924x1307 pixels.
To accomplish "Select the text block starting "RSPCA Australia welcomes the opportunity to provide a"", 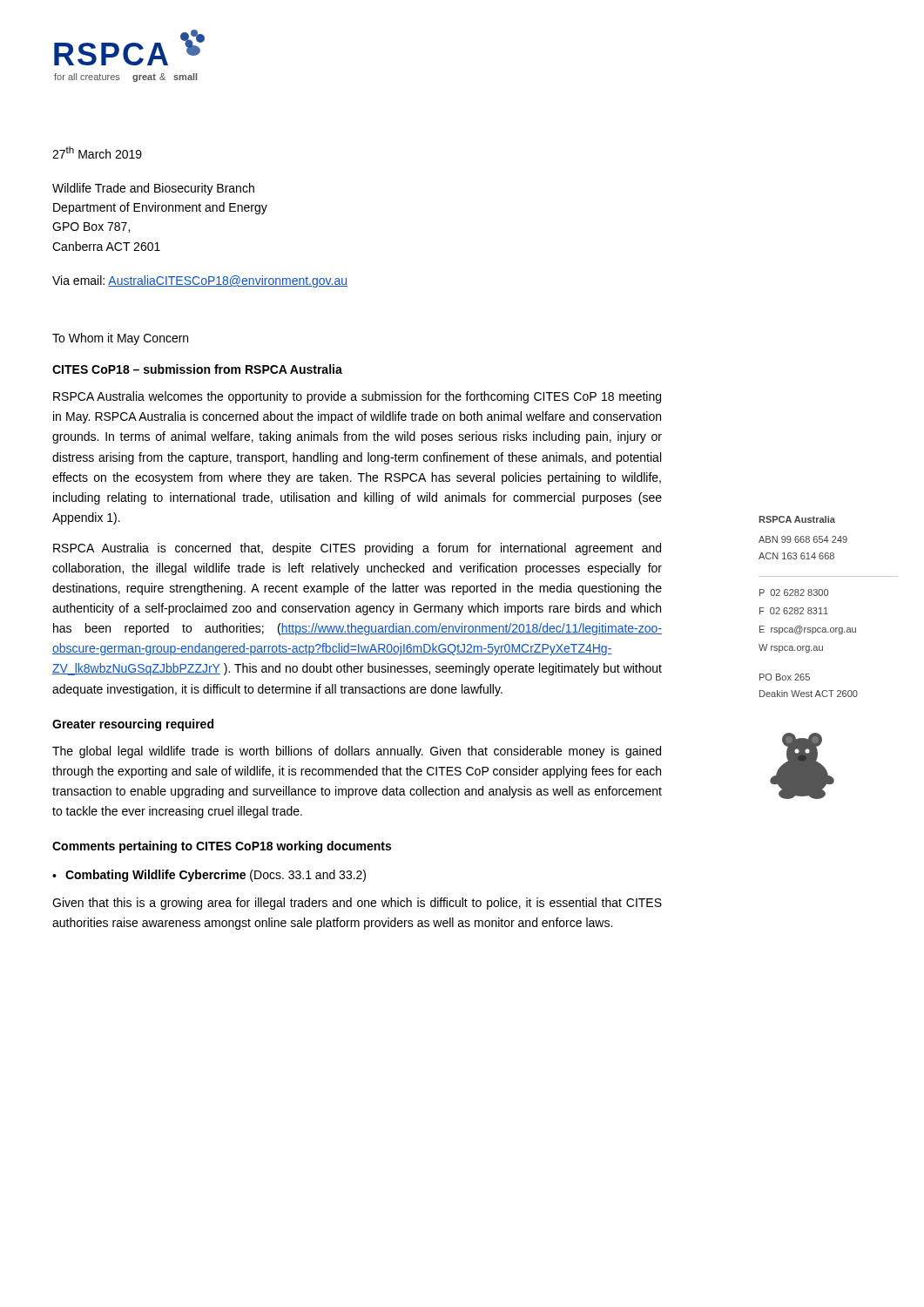I will pos(357,457).
